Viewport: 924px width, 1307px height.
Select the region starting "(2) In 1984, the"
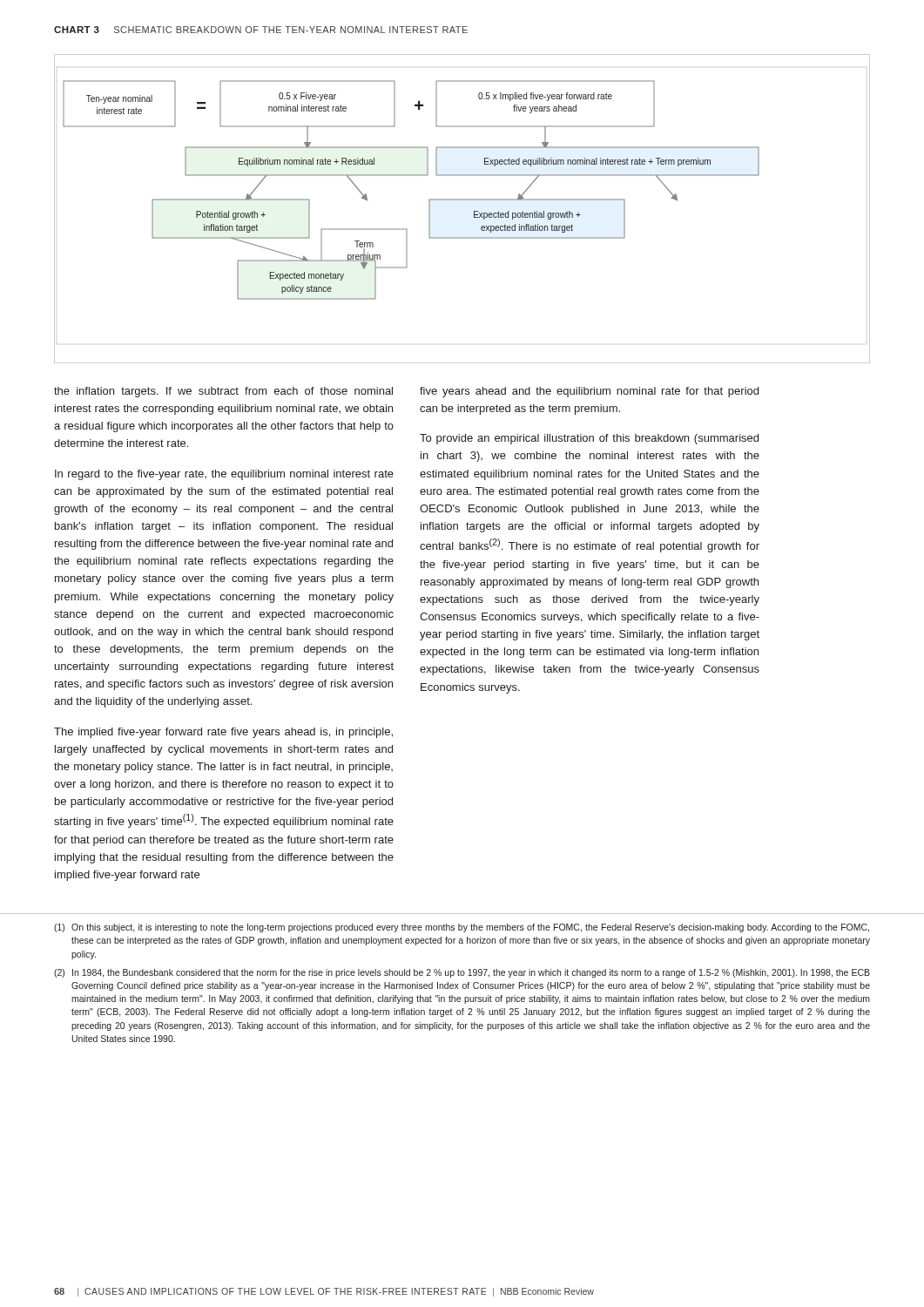coord(462,1006)
